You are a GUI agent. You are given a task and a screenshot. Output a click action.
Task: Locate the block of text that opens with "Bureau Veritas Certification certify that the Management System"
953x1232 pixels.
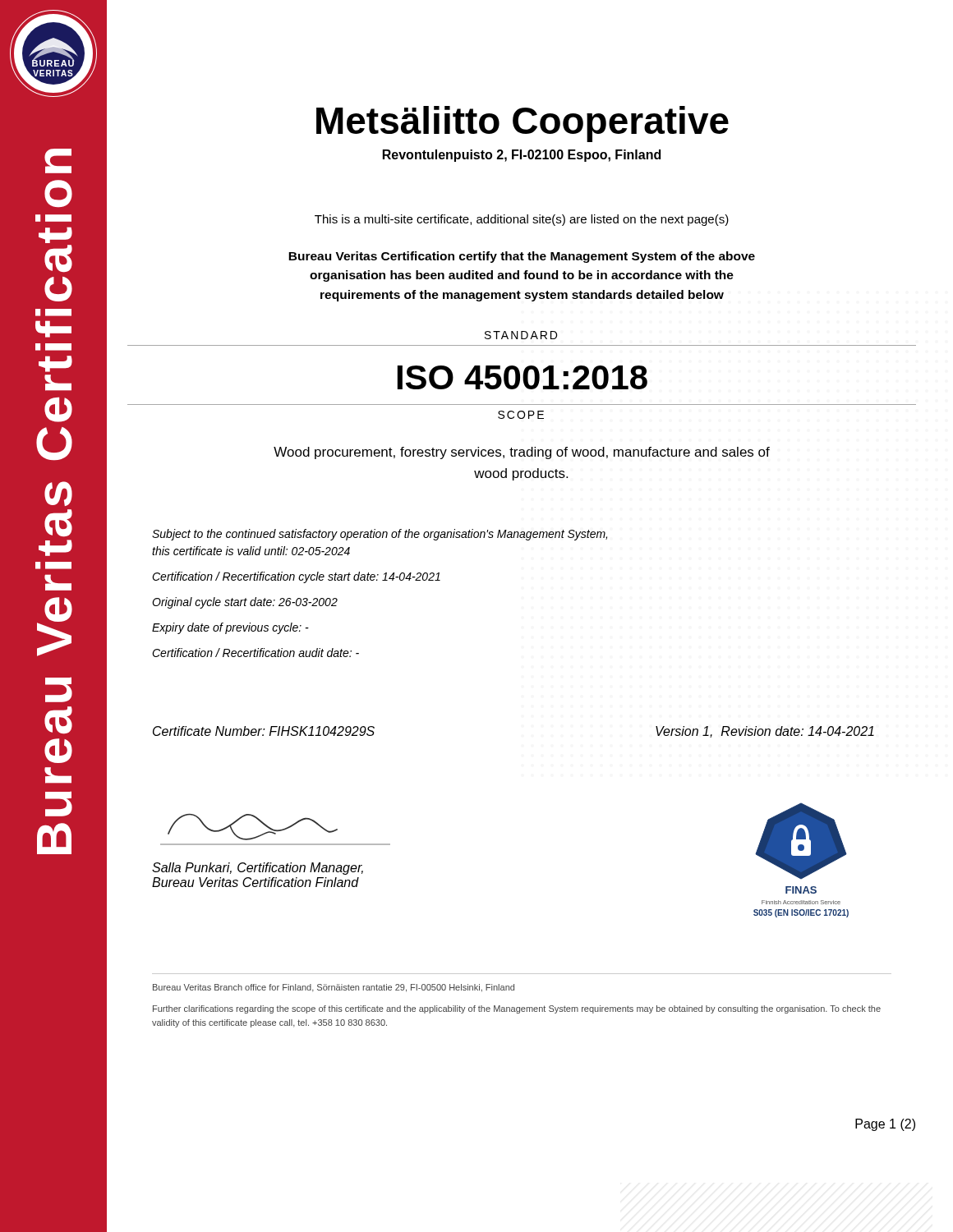[x=522, y=275]
